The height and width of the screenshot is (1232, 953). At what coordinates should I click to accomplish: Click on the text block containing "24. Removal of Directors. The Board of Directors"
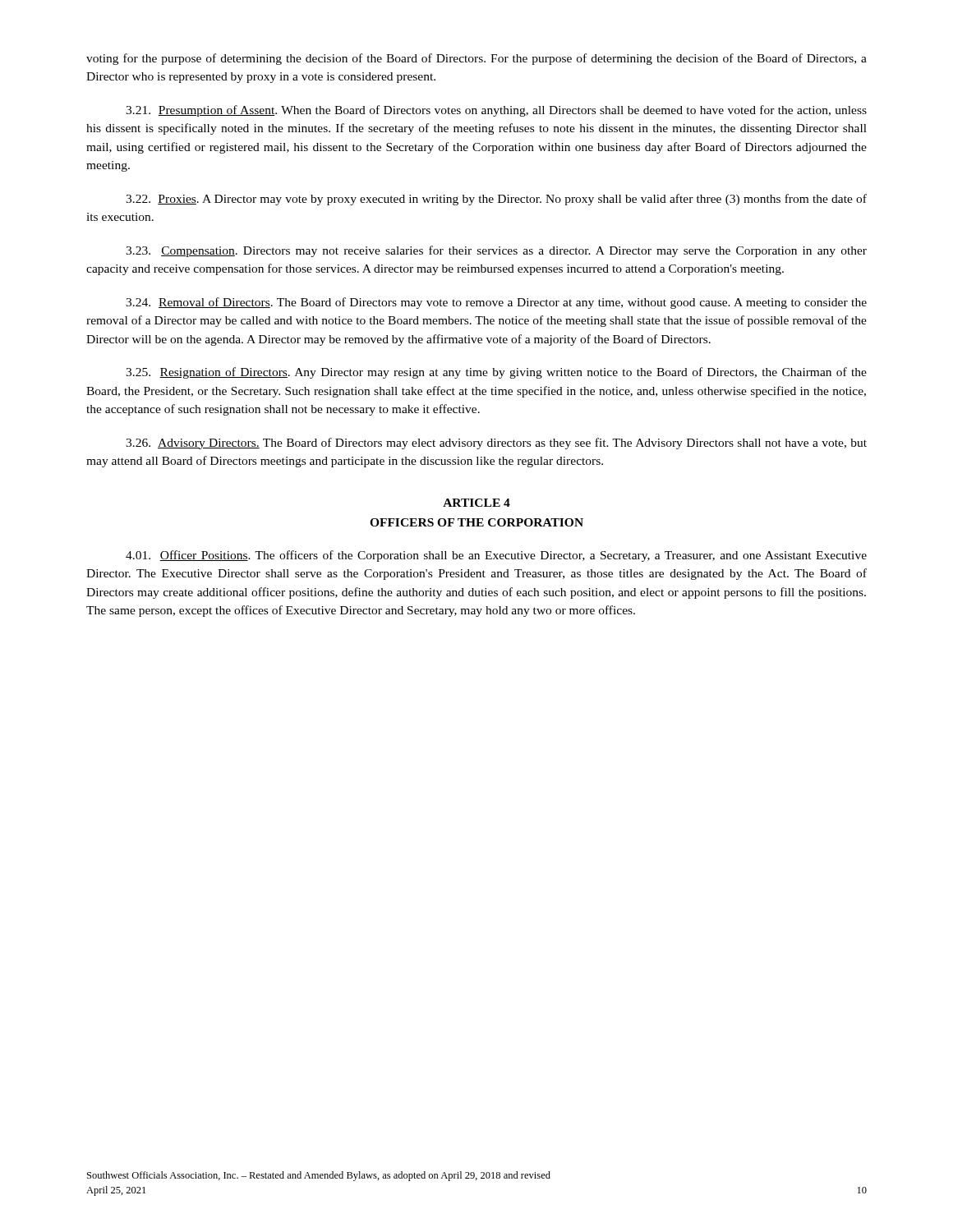pyautogui.click(x=476, y=320)
